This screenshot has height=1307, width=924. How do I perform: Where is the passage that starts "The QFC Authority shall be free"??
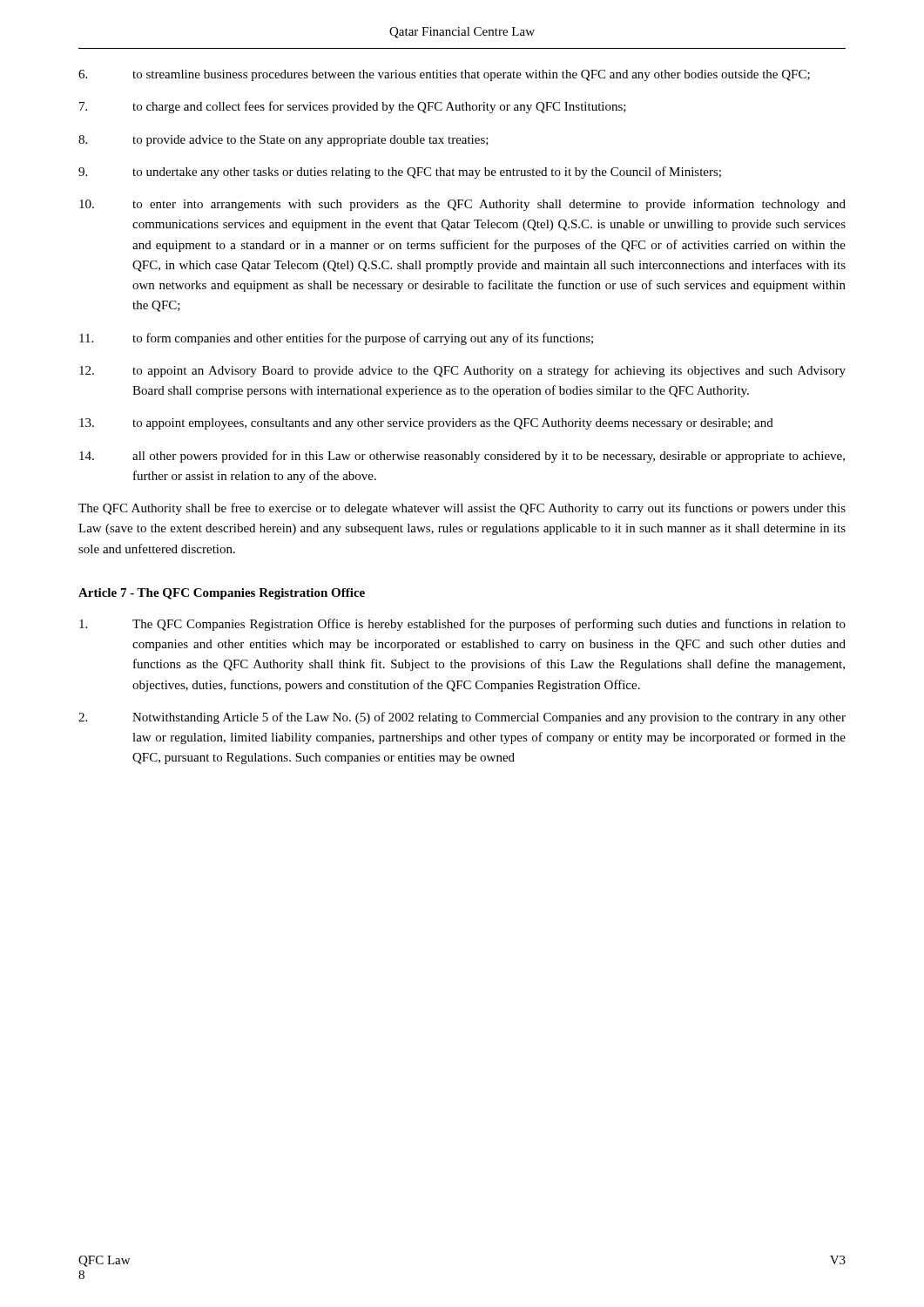coord(462,528)
